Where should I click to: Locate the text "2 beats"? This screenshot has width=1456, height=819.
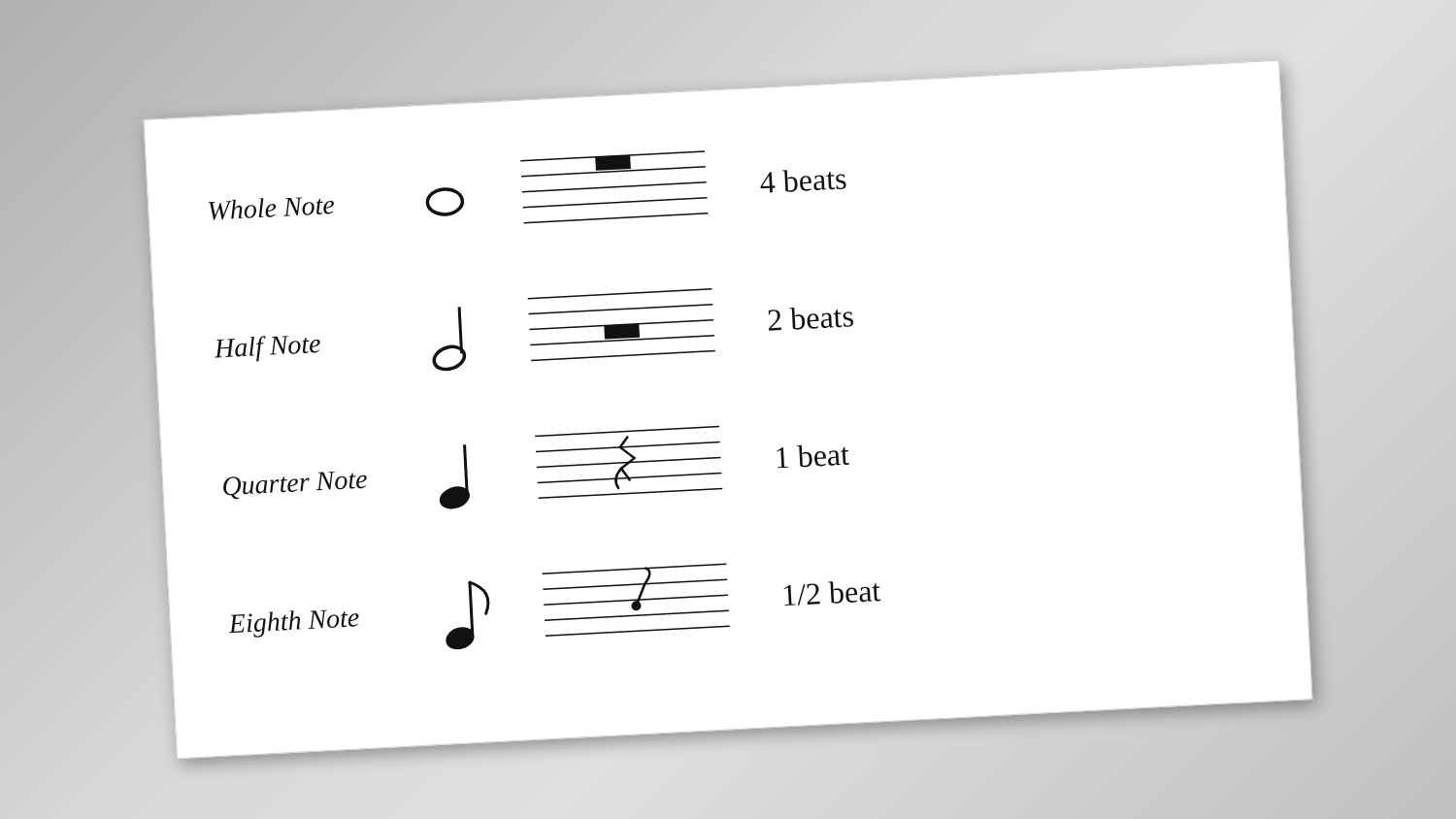tap(811, 317)
